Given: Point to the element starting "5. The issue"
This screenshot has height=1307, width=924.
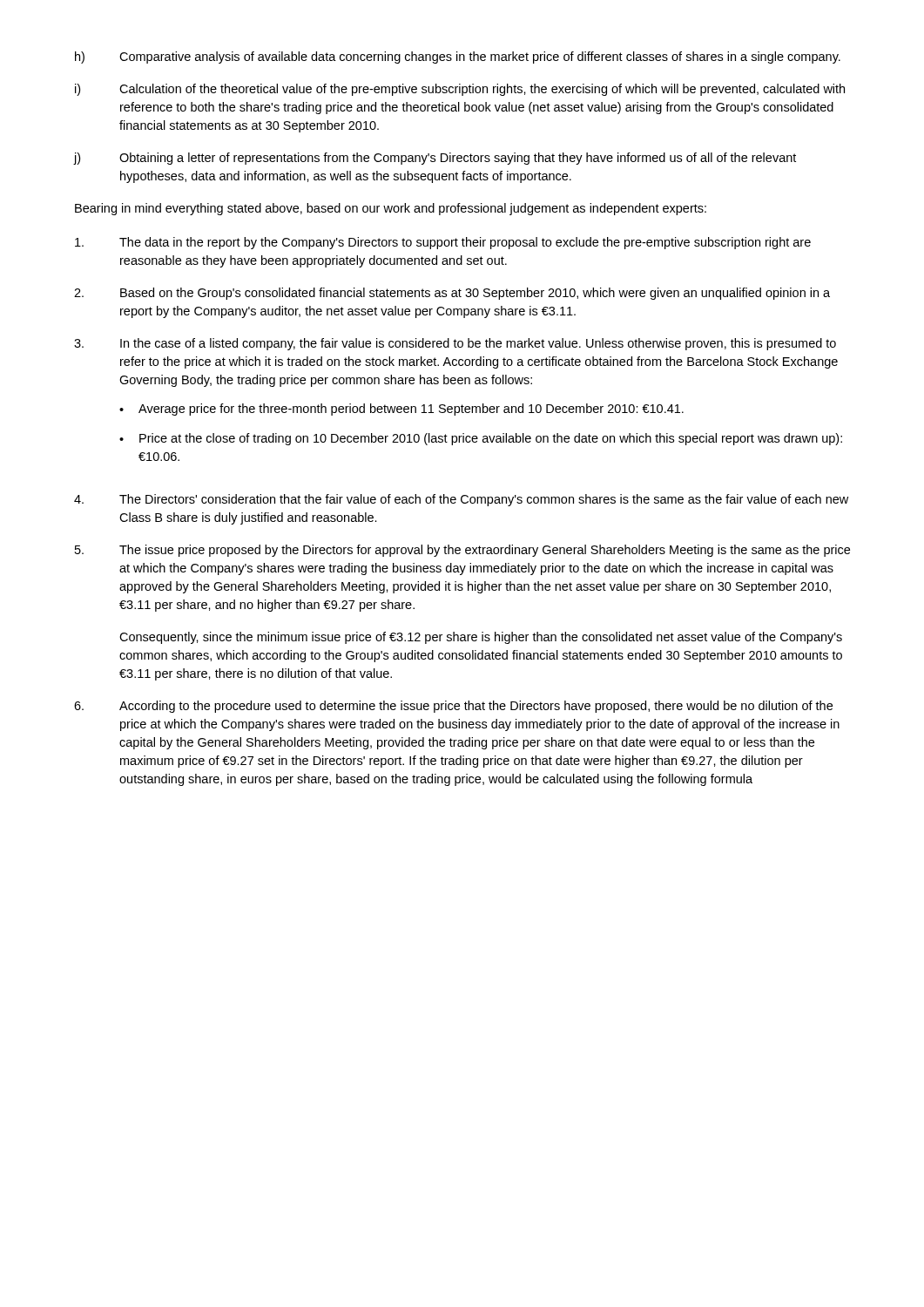Looking at the screenshot, I should click(x=464, y=578).
